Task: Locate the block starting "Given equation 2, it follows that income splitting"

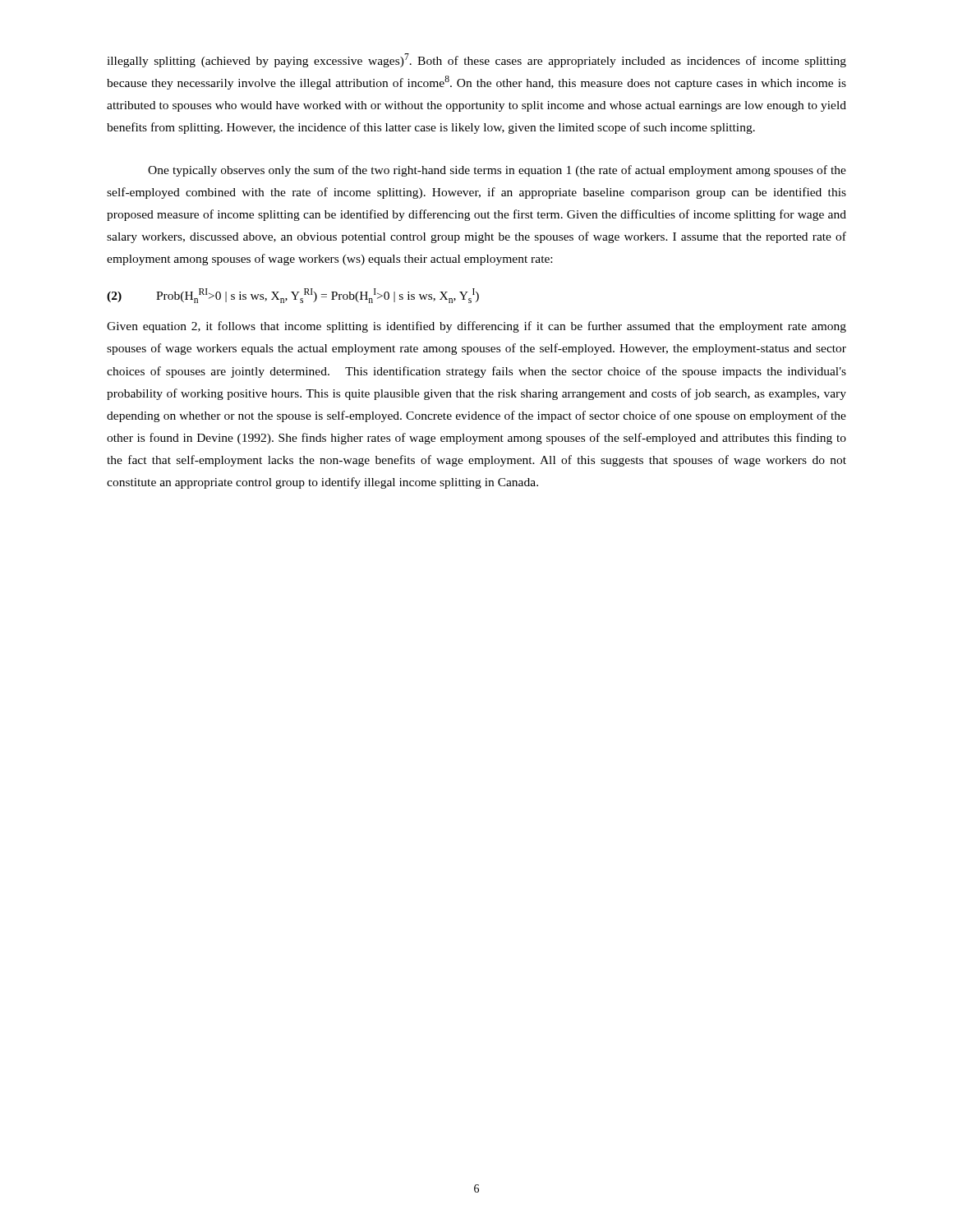Action: [x=476, y=404]
